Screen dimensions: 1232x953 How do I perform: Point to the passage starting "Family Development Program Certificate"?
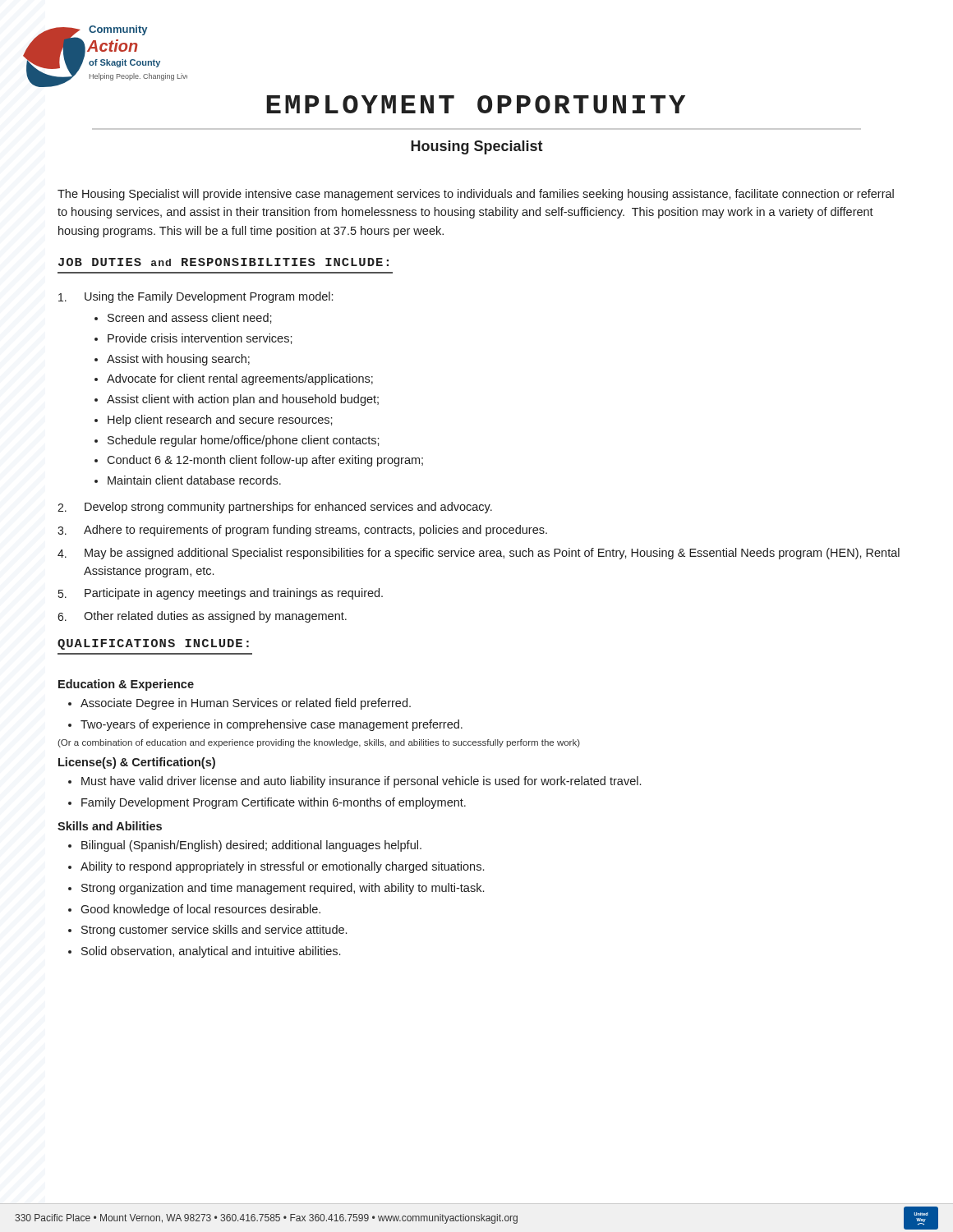[x=274, y=802]
